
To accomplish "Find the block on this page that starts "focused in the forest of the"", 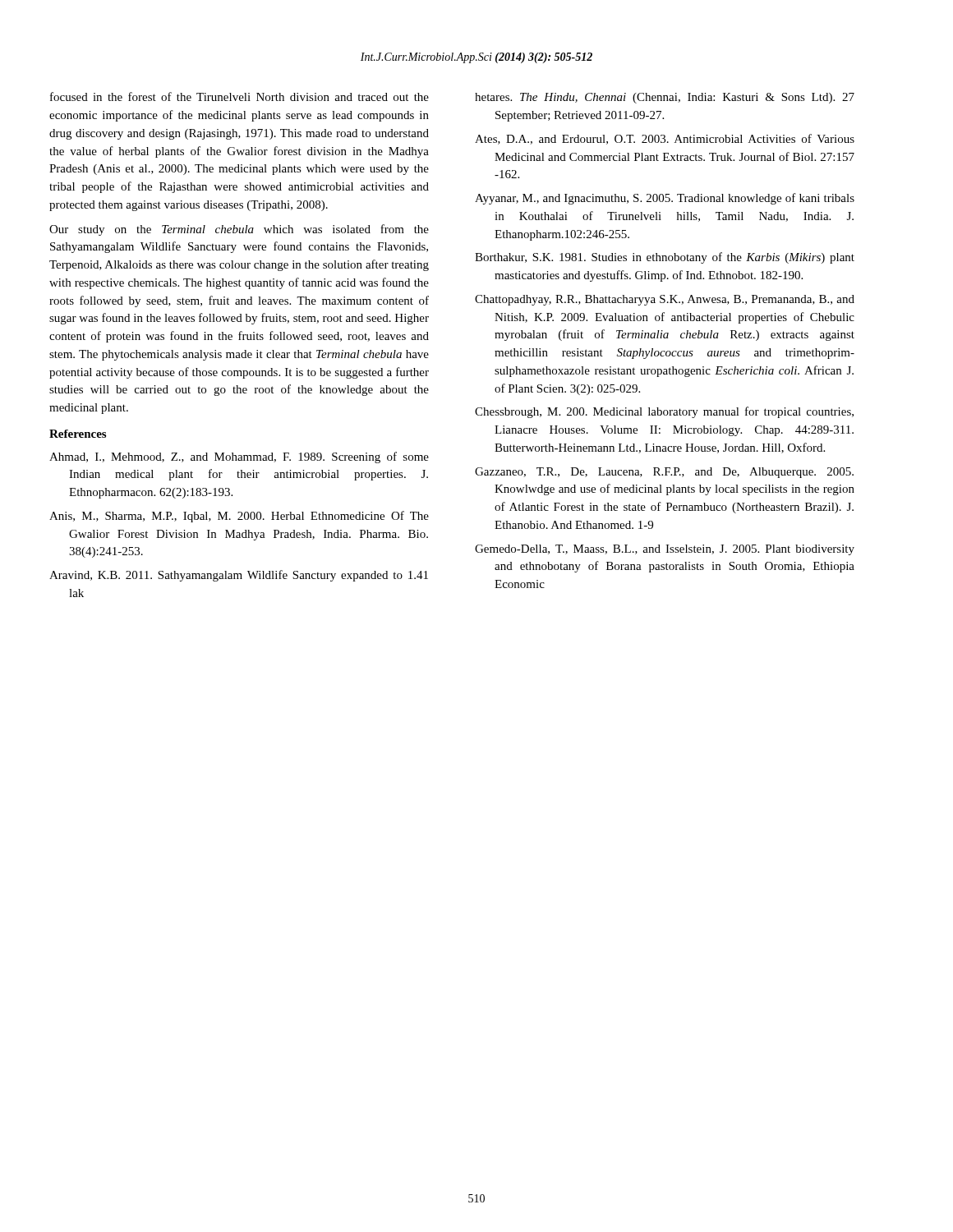I will pos(239,151).
